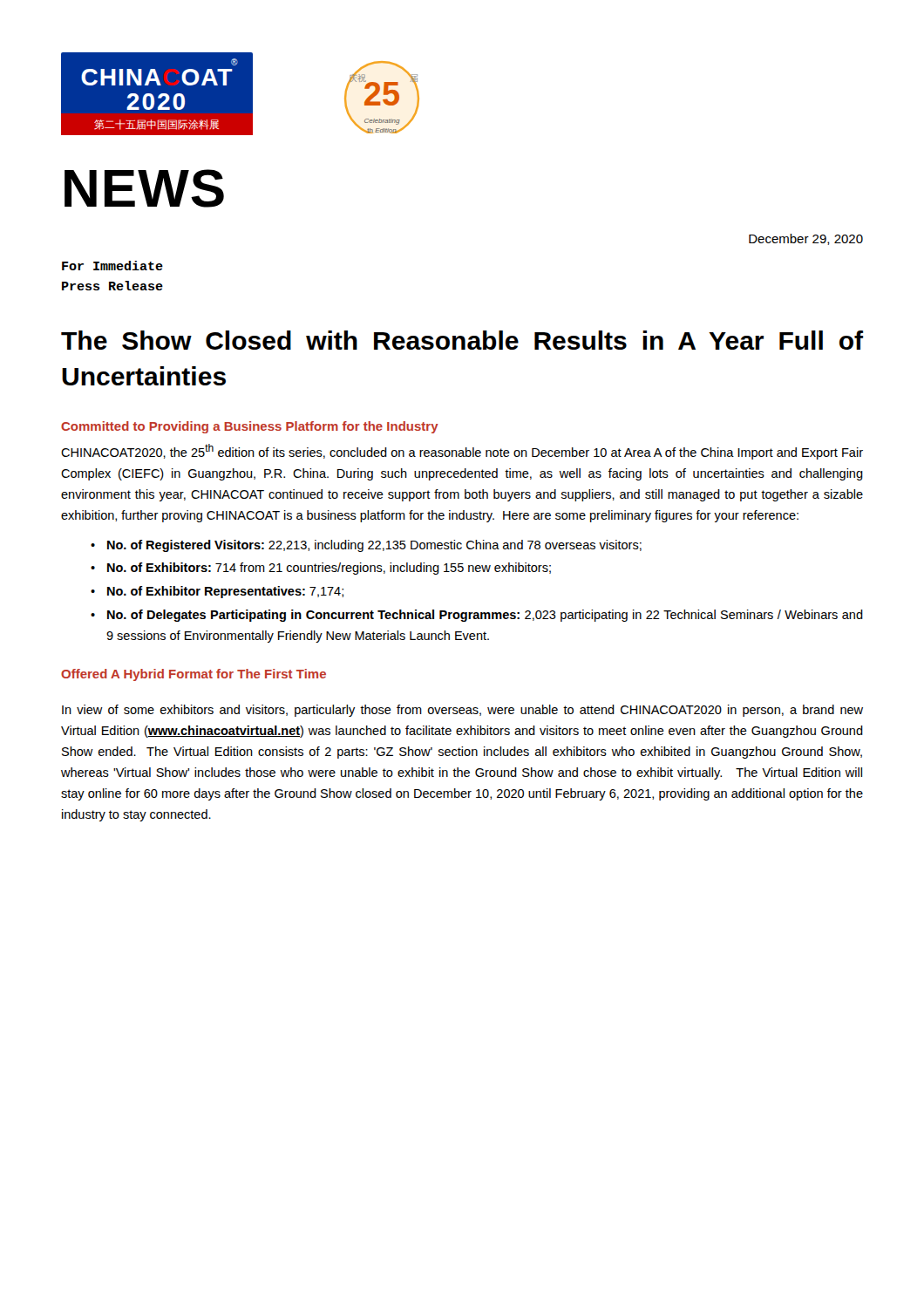Find the block starting "In view of some"
924x1308 pixels.
click(x=462, y=762)
